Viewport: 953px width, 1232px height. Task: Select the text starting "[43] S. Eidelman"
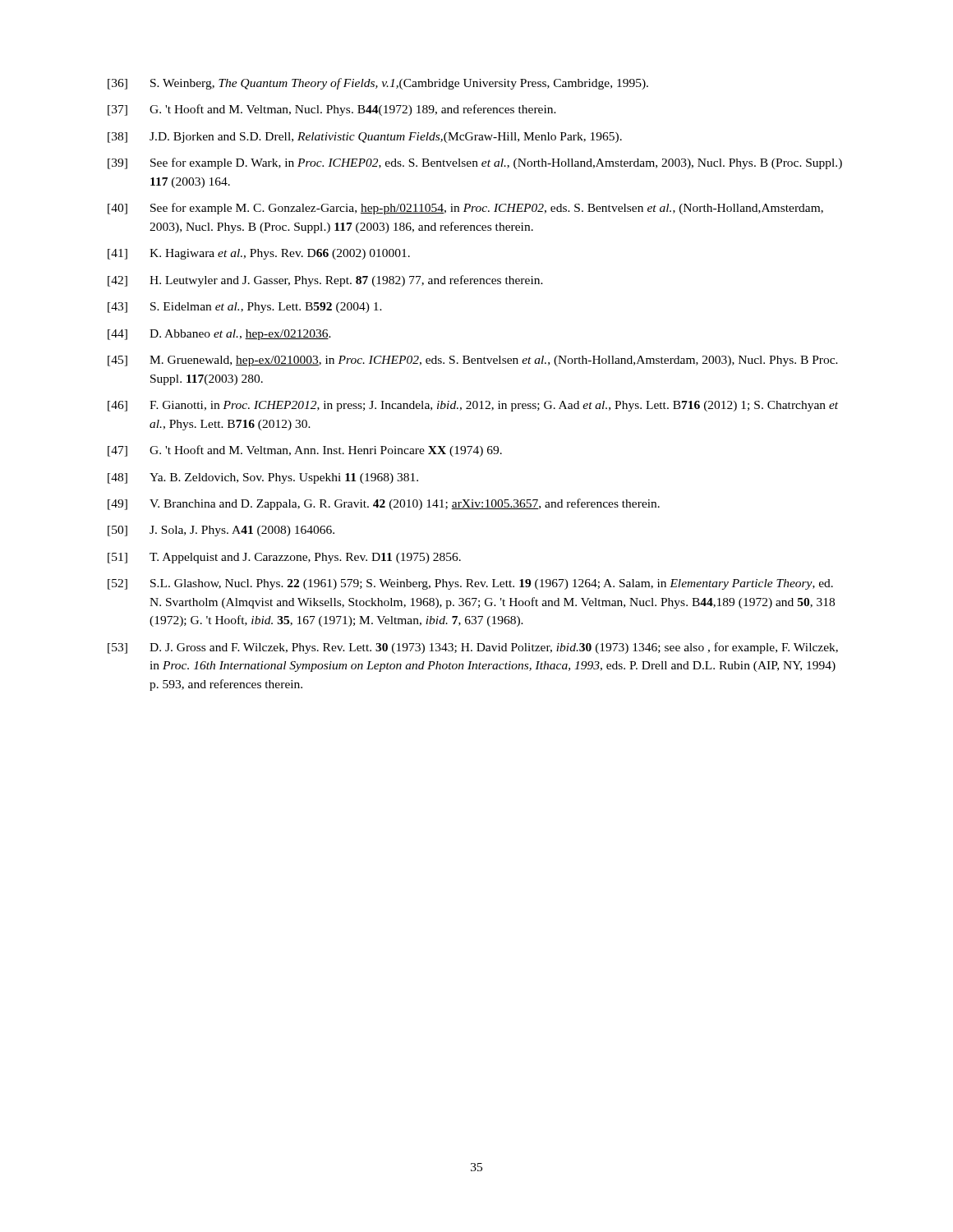(x=245, y=308)
